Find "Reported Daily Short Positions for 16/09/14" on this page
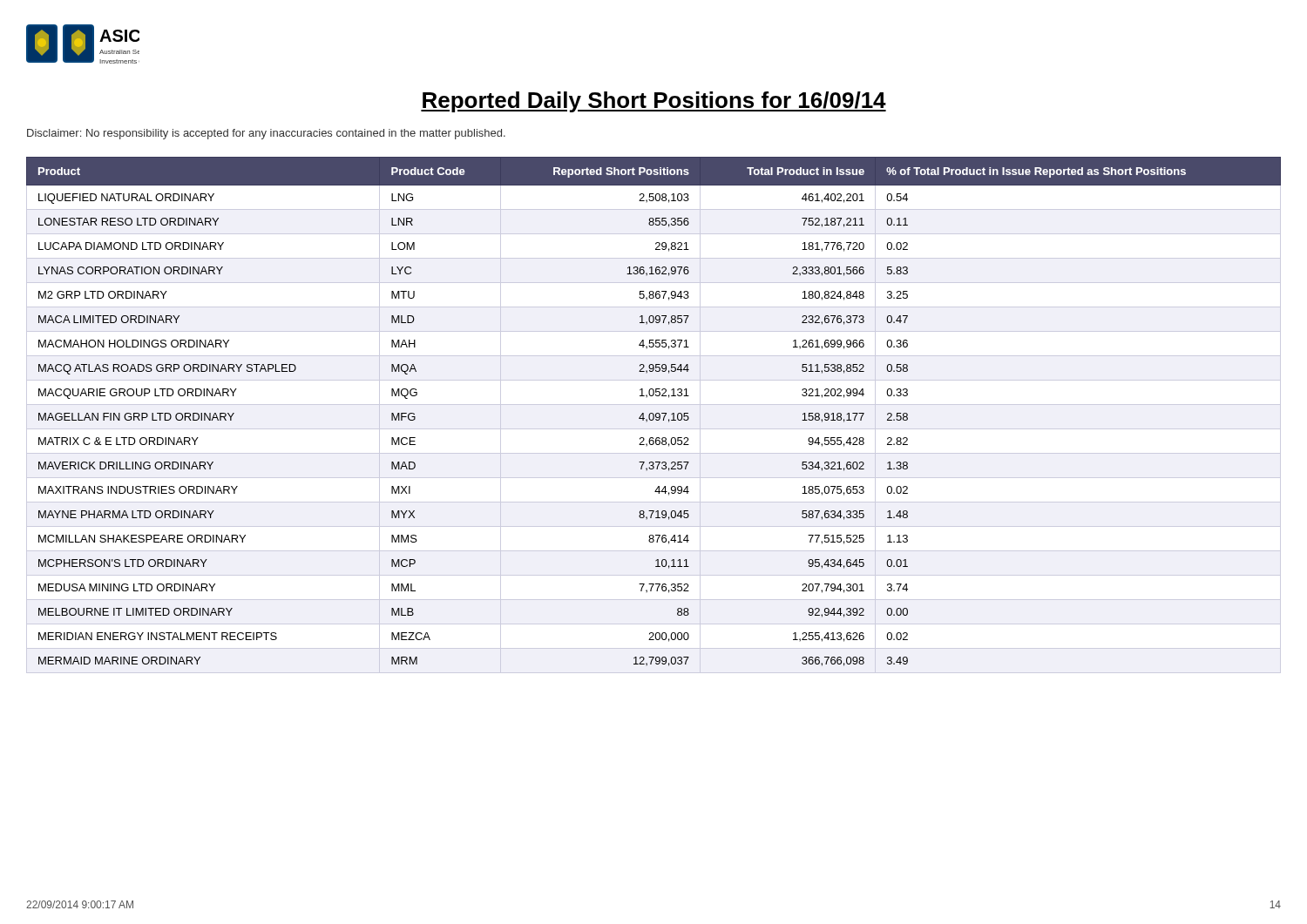This screenshot has height=924, width=1307. [654, 101]
